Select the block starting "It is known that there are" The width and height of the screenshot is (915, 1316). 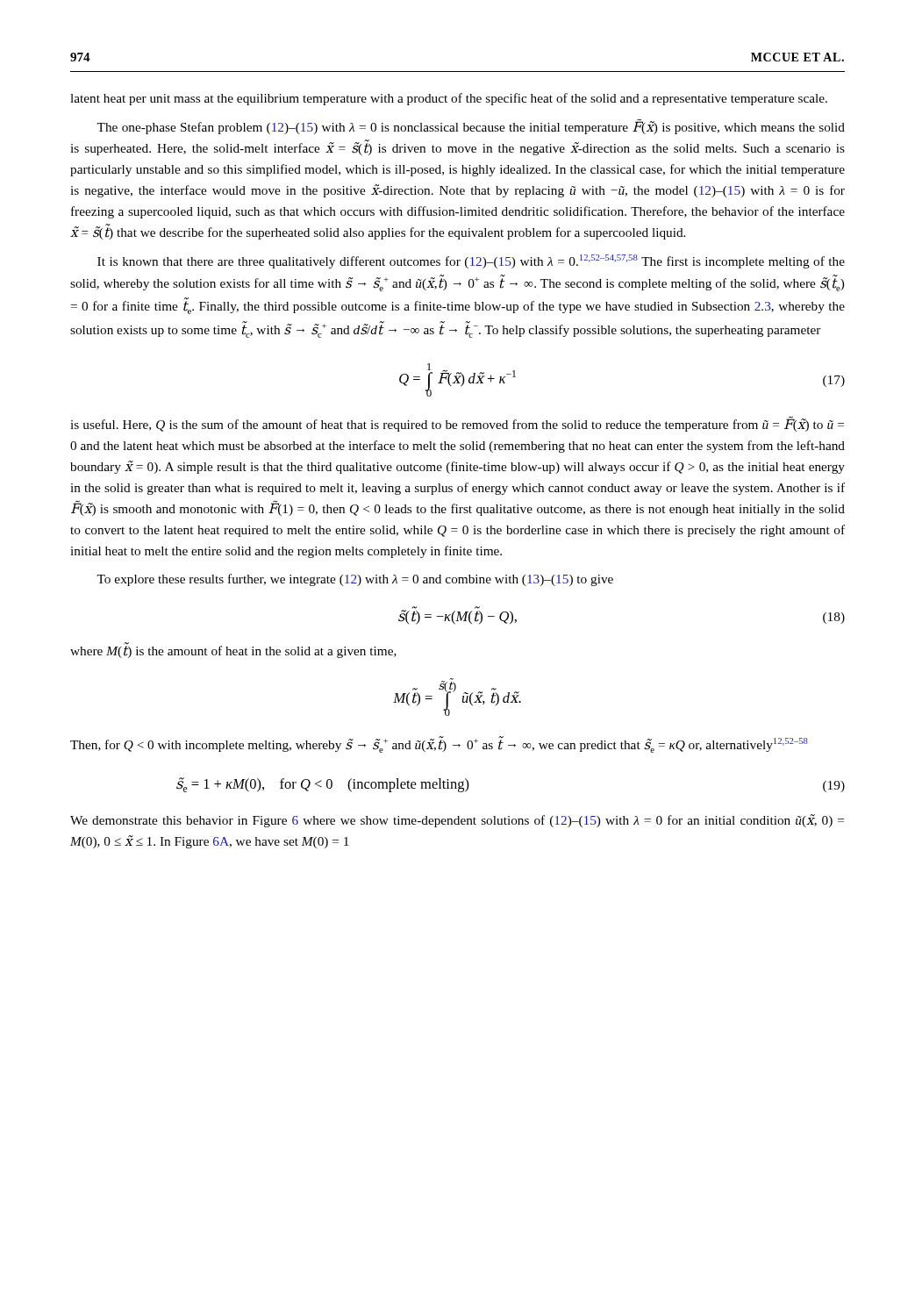458,296
